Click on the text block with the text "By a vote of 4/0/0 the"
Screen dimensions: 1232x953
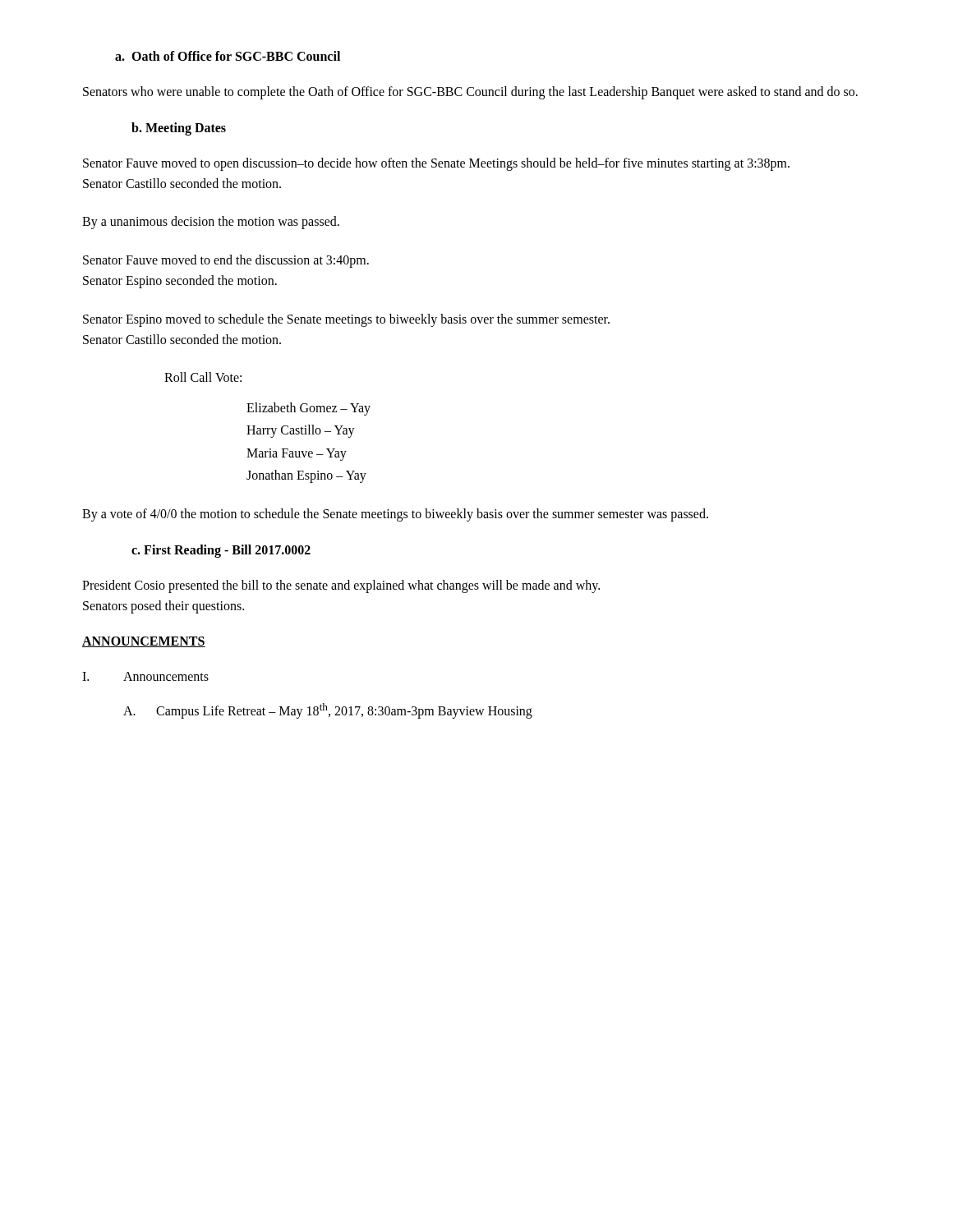[396, 514]
